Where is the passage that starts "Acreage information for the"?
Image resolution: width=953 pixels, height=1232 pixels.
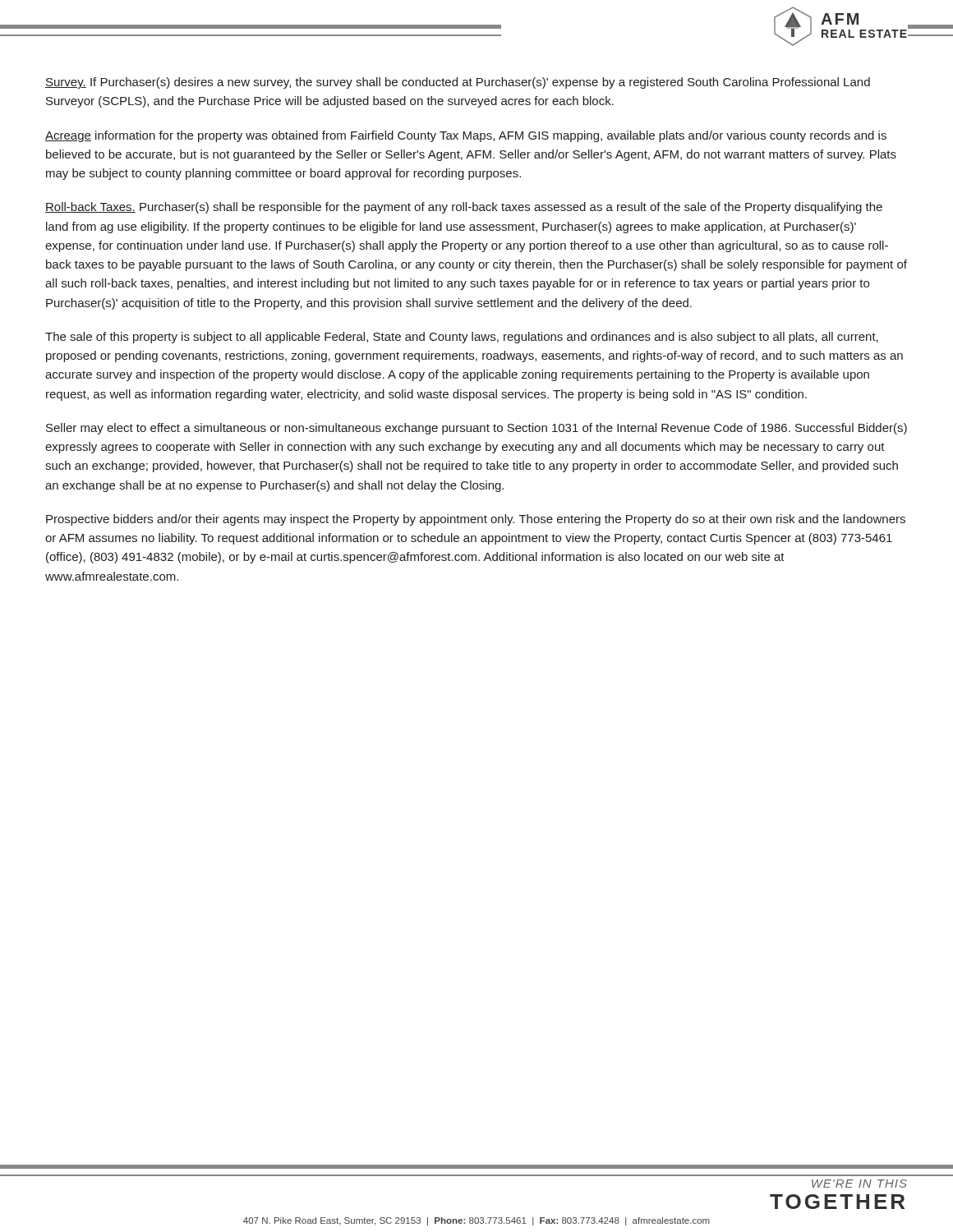[471, 154]
